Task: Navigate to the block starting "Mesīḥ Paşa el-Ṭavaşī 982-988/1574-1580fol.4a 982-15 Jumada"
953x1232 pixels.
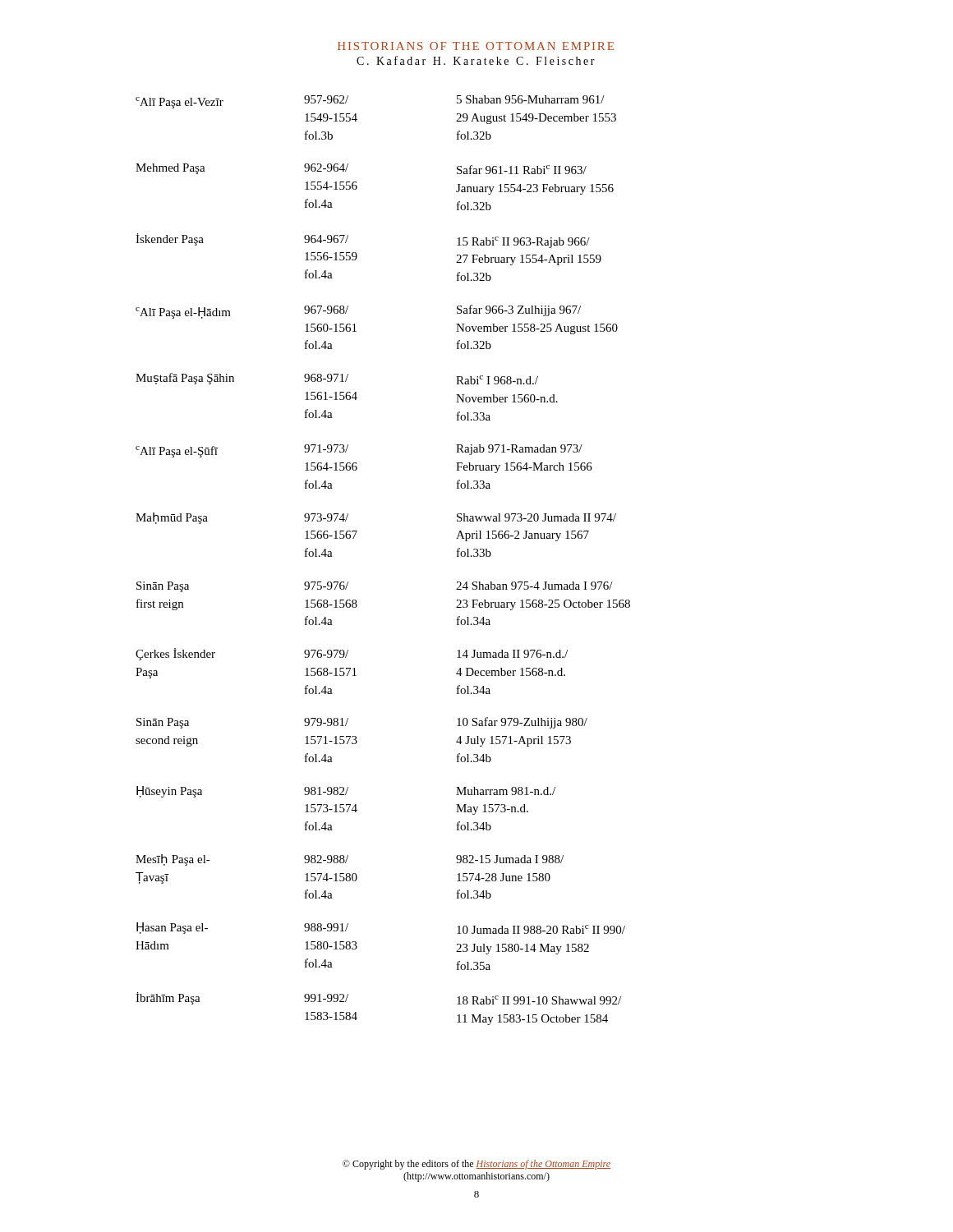Action: [489, 877]
